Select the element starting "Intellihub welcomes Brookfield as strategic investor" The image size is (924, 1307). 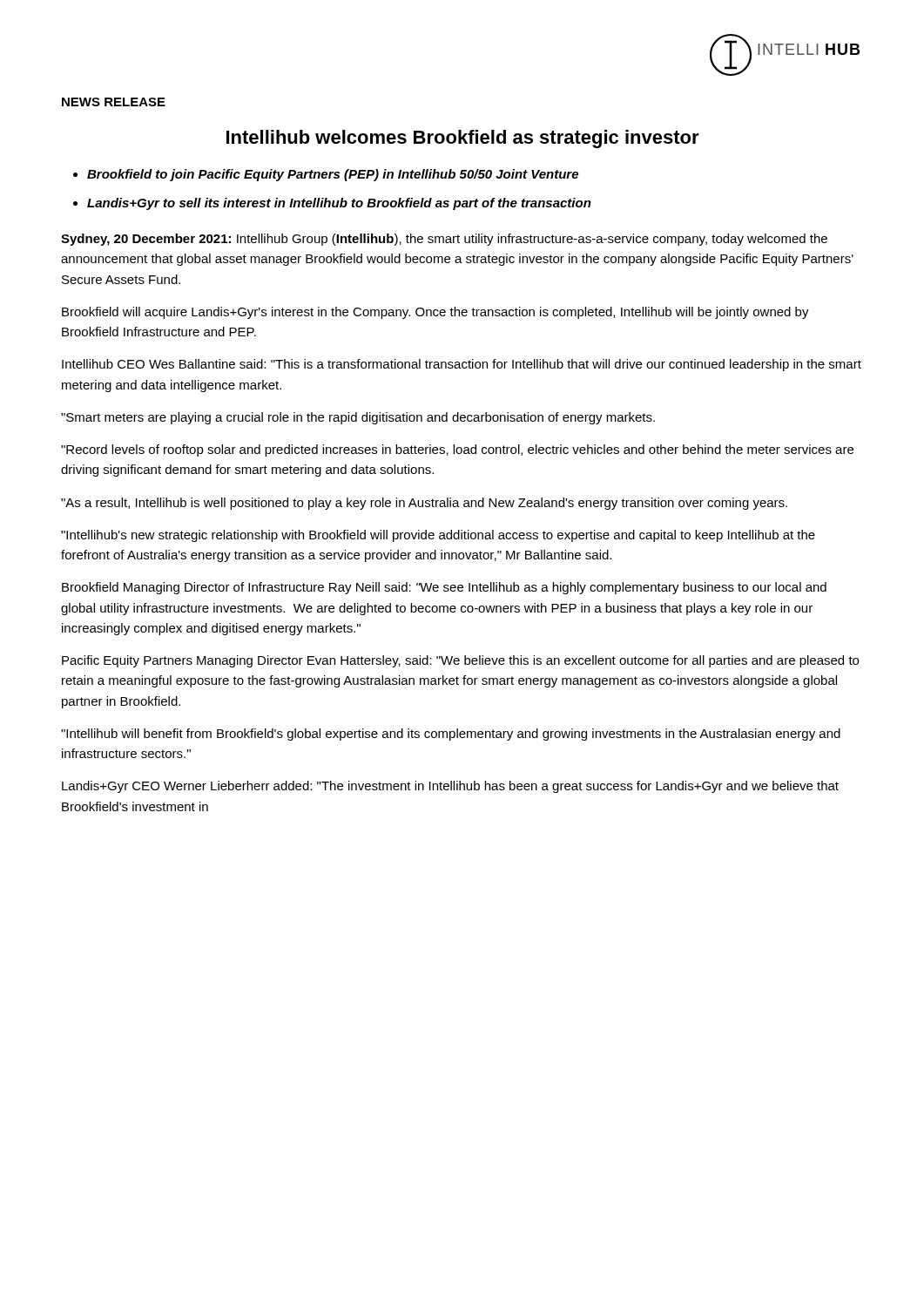click(x=462, y=137)
